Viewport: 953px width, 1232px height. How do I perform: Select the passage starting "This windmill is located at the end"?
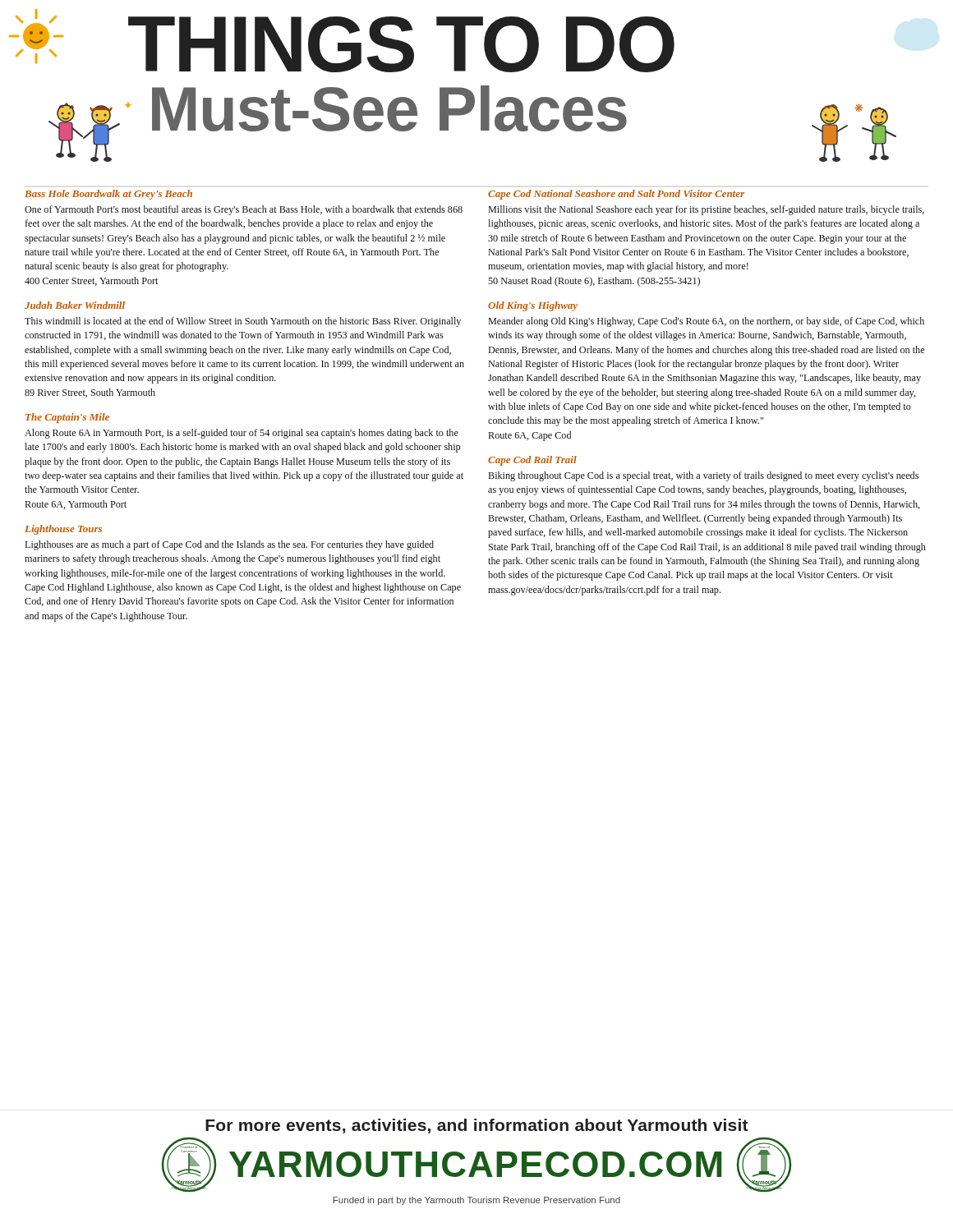coord(244,357)
